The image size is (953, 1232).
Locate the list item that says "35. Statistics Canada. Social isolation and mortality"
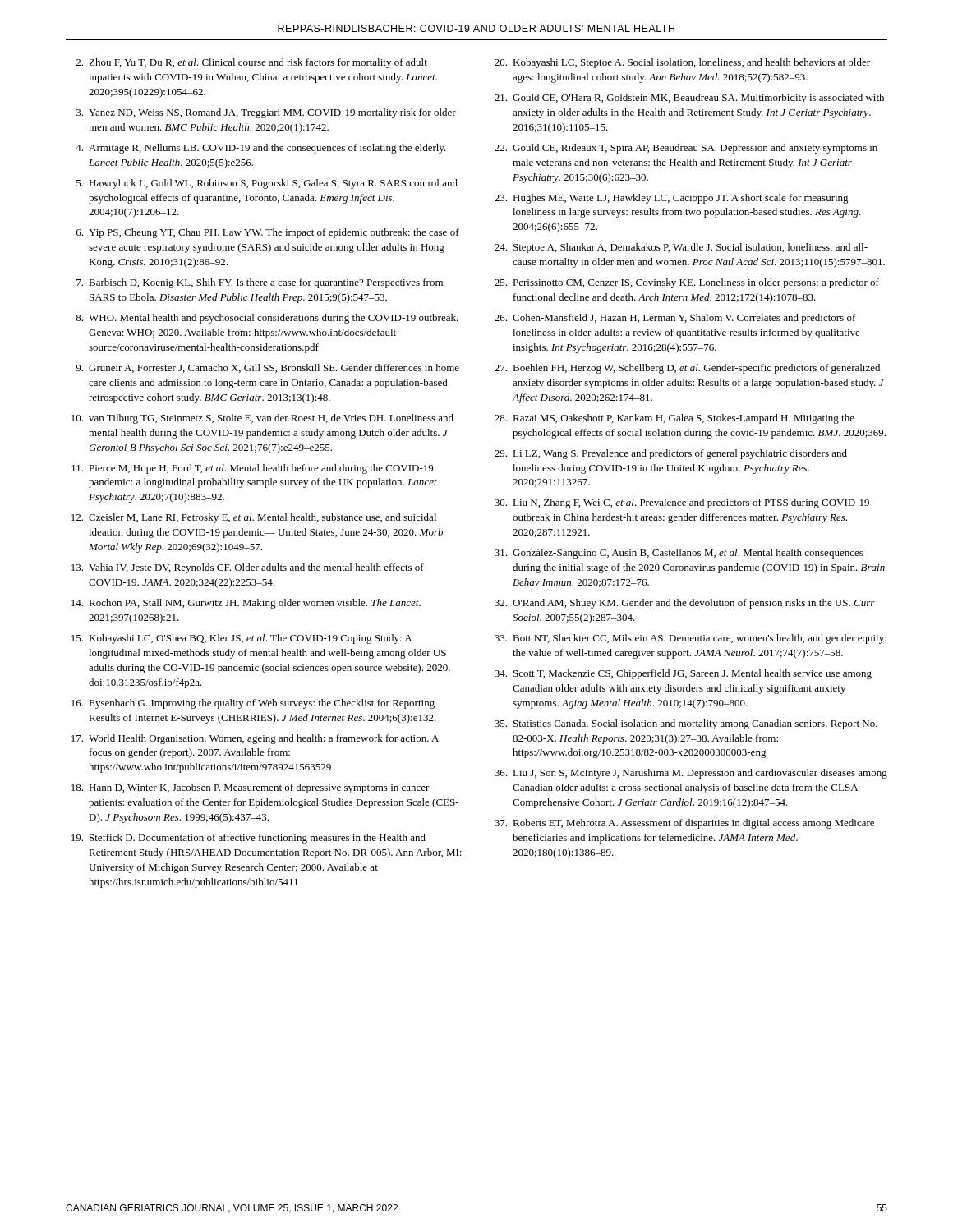(688, 738)
